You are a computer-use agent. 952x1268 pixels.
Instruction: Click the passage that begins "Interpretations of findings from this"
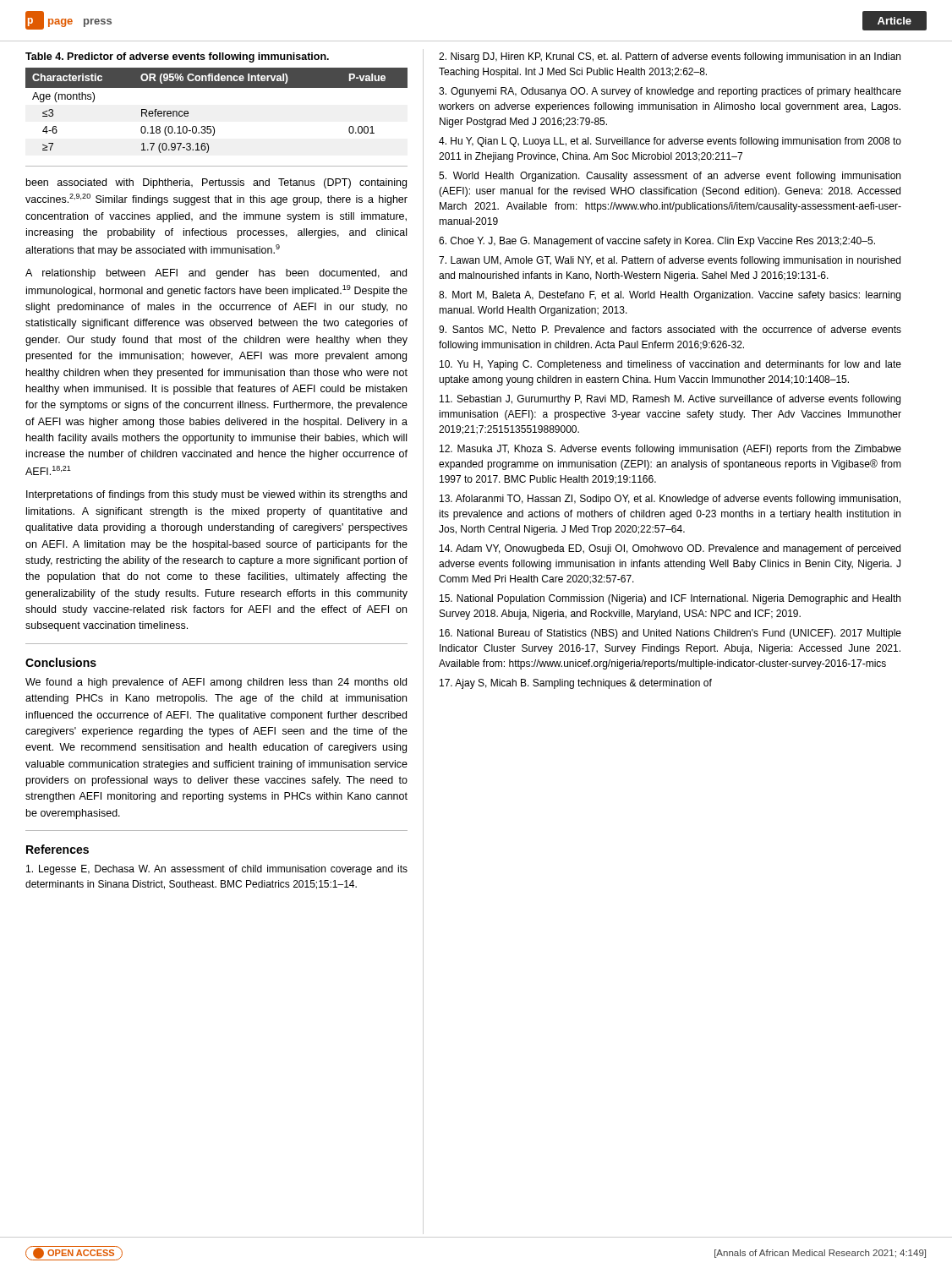[216, 560]
